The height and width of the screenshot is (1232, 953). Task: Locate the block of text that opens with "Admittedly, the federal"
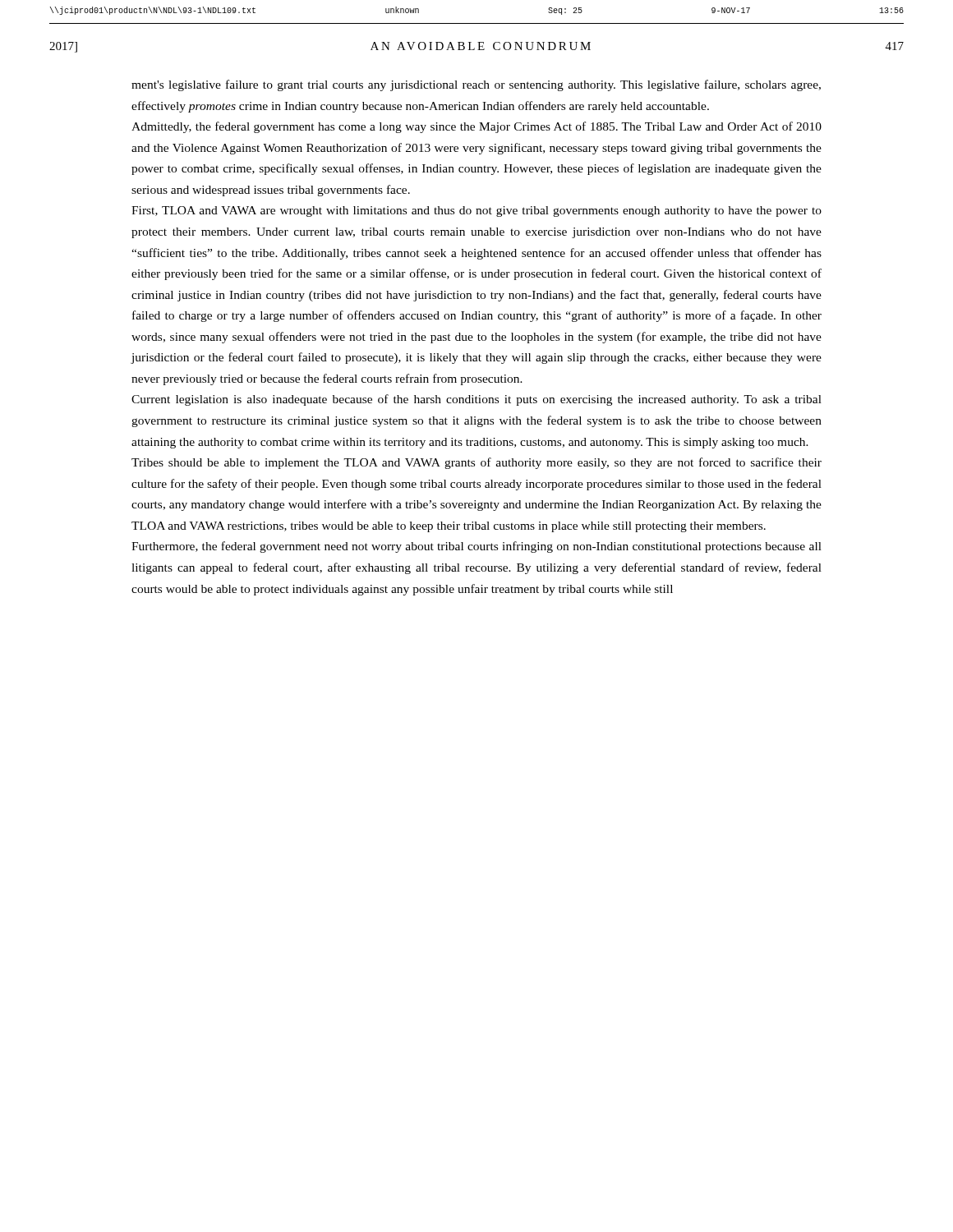point(476,158)
